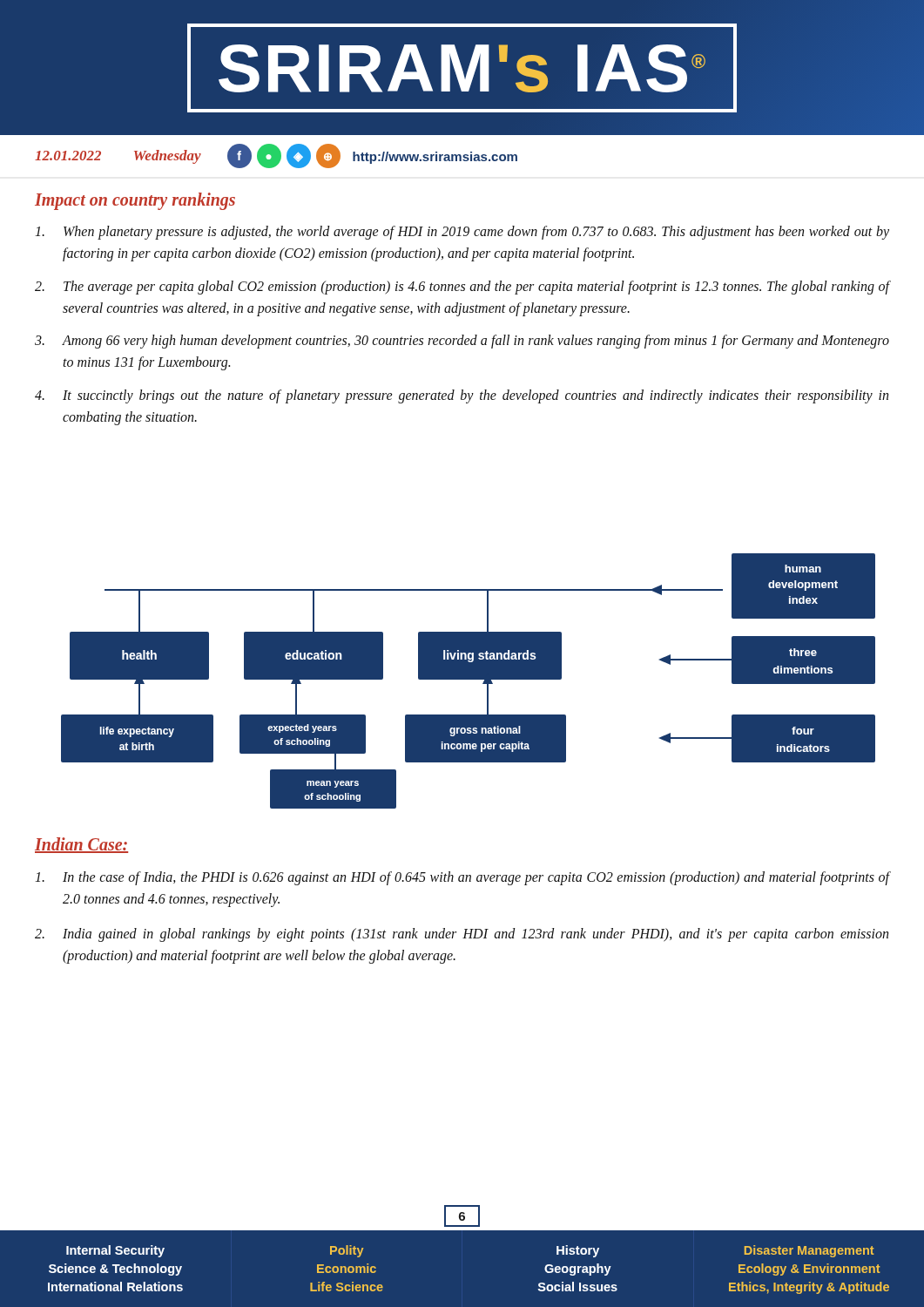
Task: Navigate to the element starting "In the case of India,"
Action: click(x=462, y=886)
